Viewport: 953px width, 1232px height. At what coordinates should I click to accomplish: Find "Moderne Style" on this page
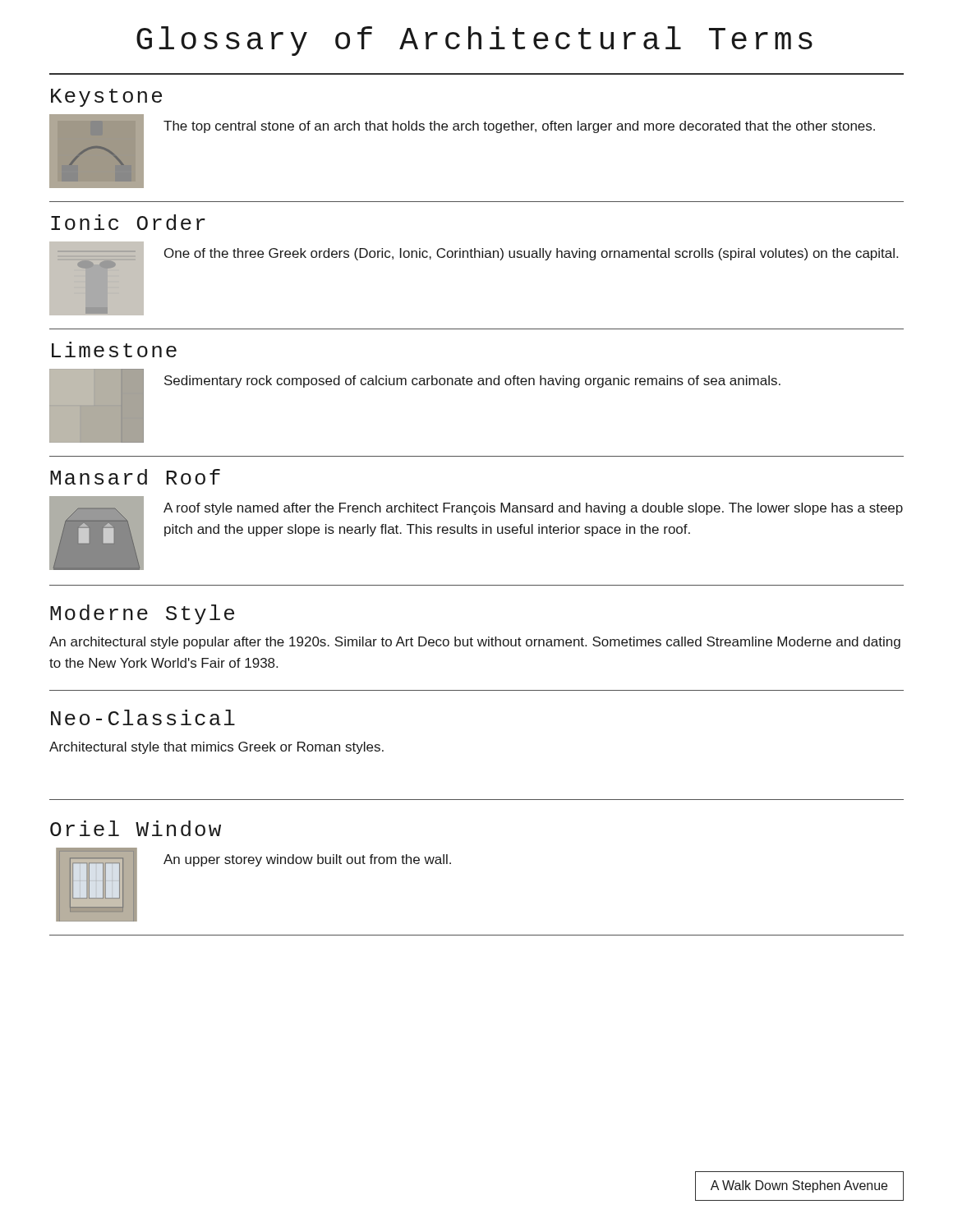coord(142,614)
